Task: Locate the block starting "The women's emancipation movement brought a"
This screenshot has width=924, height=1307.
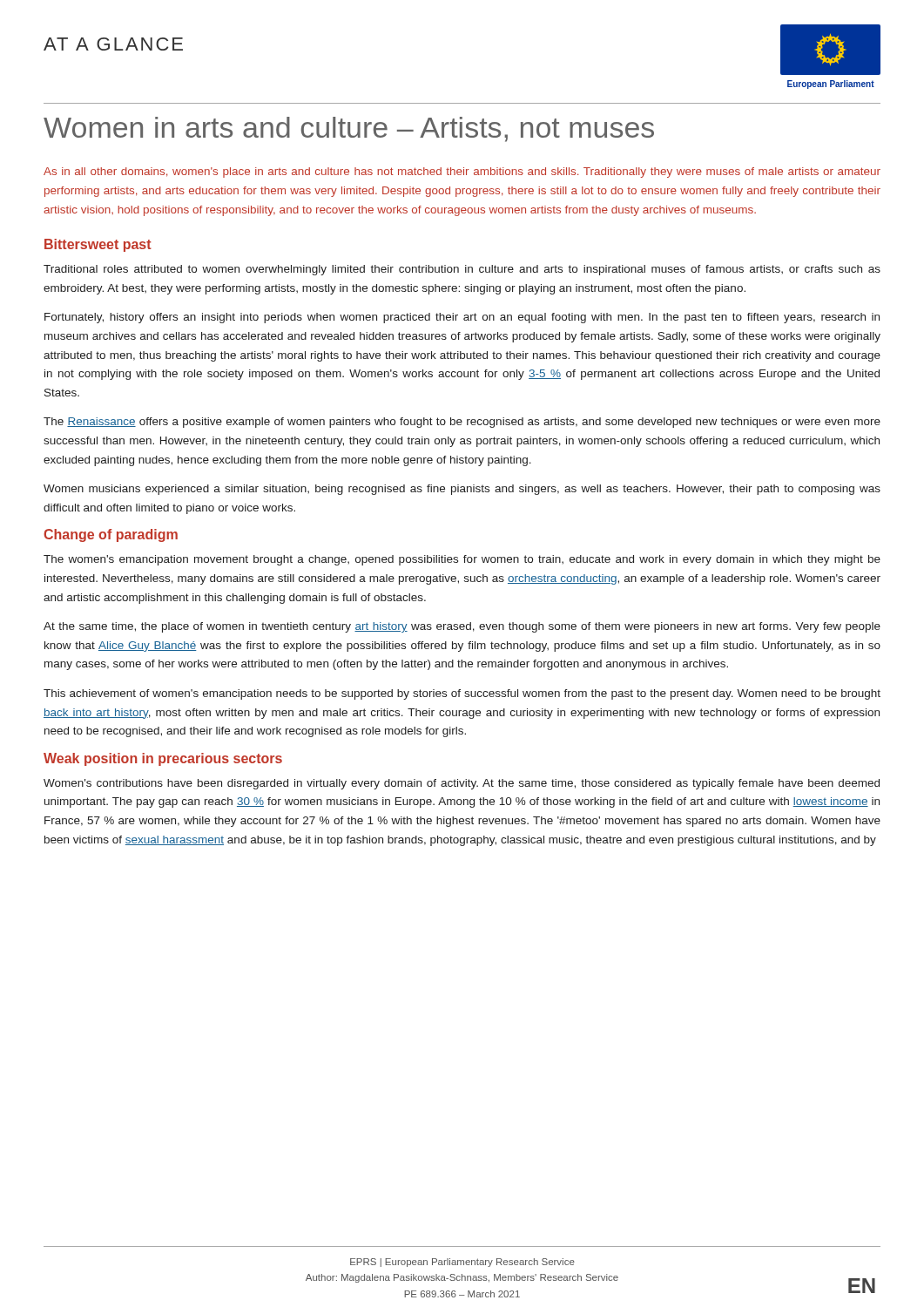Action: [462, 578]
